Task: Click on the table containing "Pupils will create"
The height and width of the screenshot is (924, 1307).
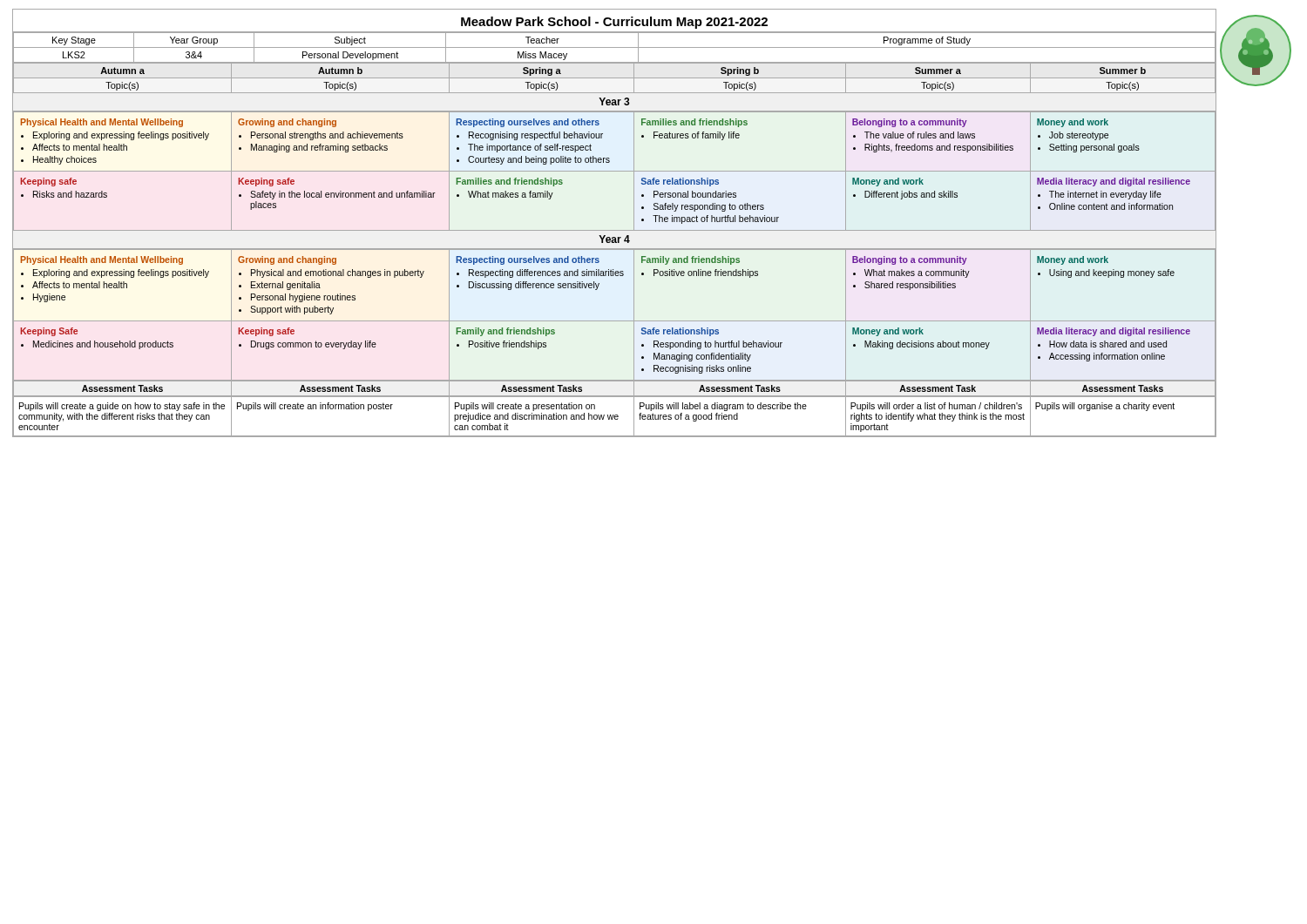Action: (x=614, y=416)
